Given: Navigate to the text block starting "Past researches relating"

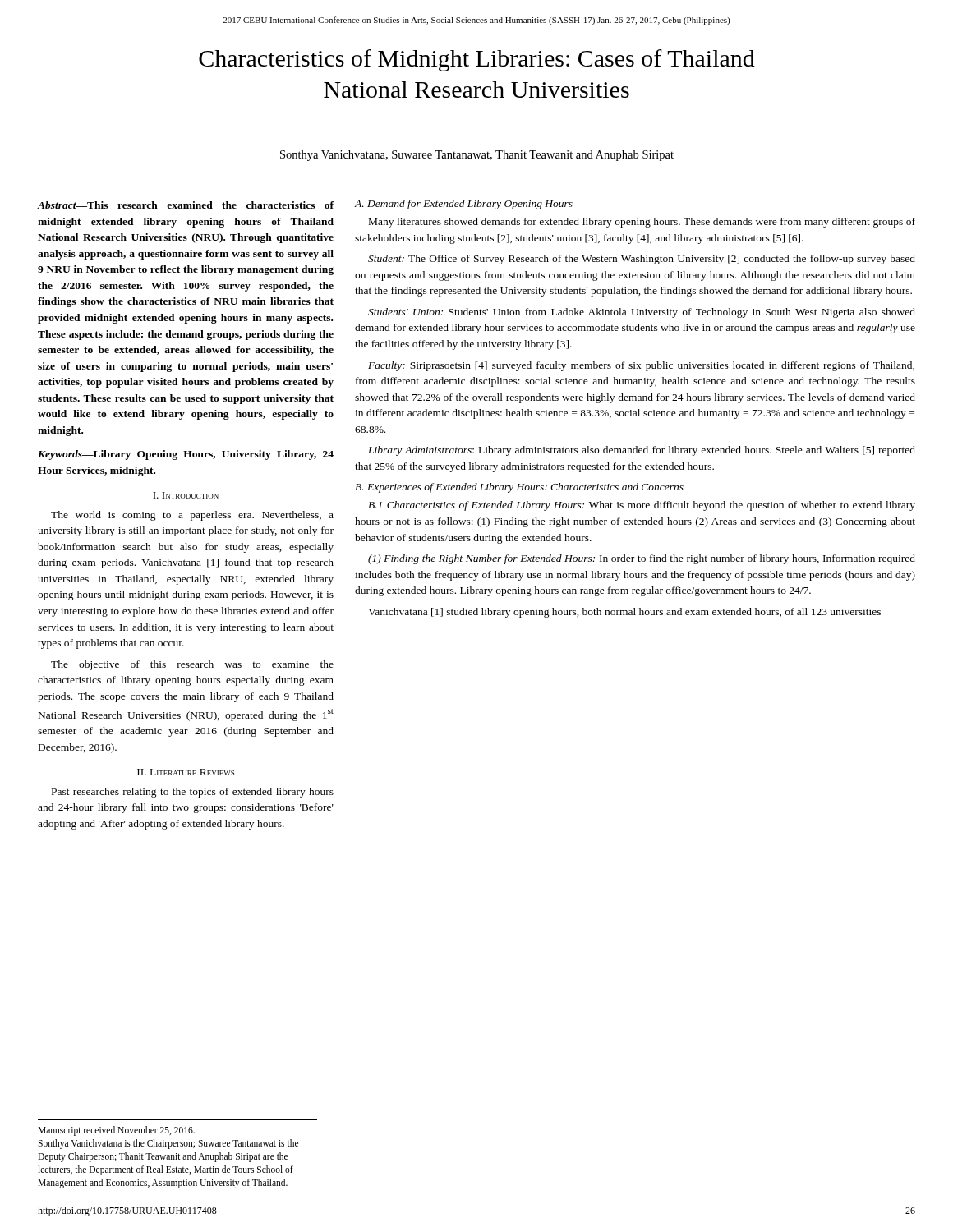Looking at the screenshot, I should [186, 807].
